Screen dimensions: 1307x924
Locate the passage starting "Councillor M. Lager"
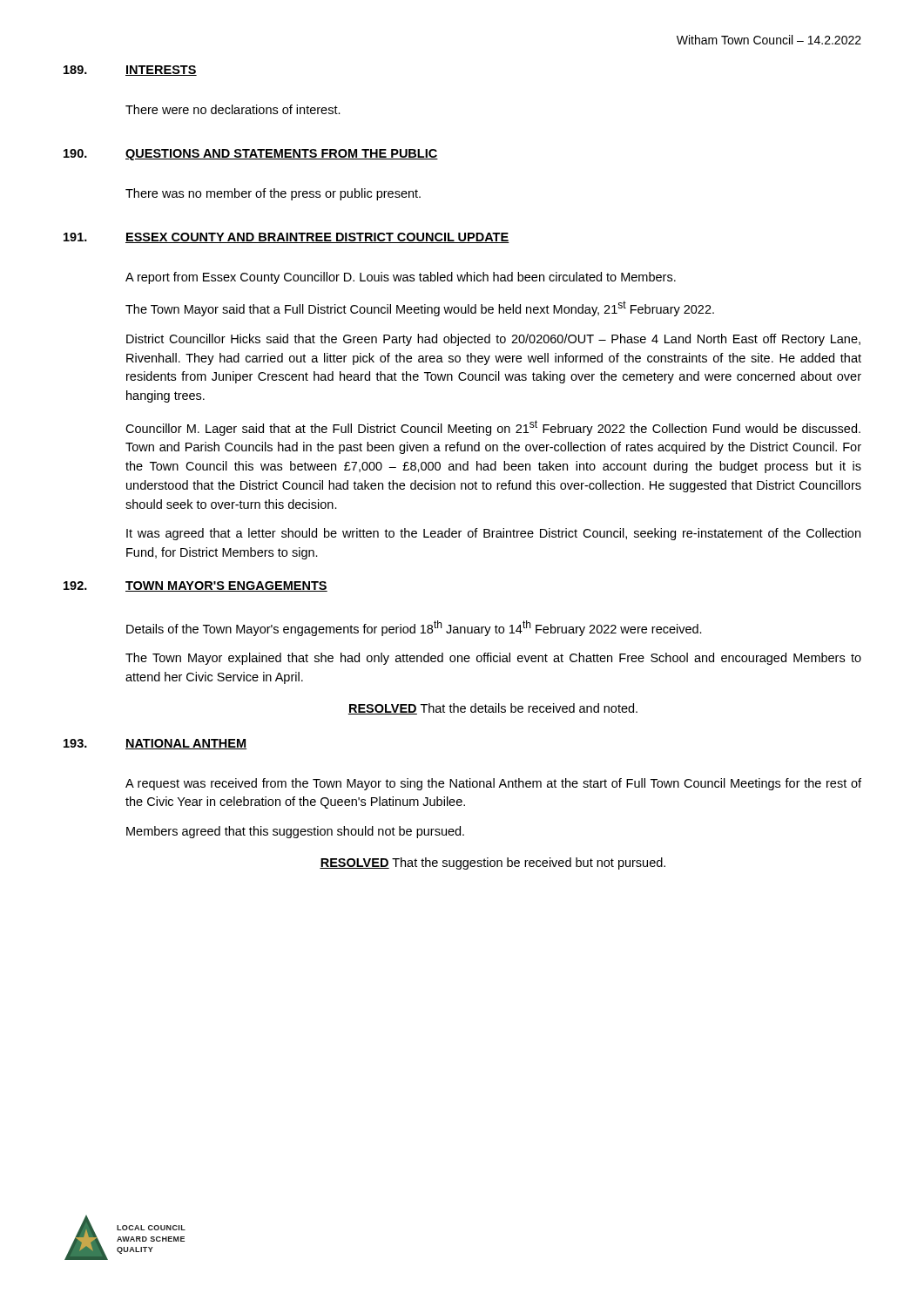(x=493, y=465)
